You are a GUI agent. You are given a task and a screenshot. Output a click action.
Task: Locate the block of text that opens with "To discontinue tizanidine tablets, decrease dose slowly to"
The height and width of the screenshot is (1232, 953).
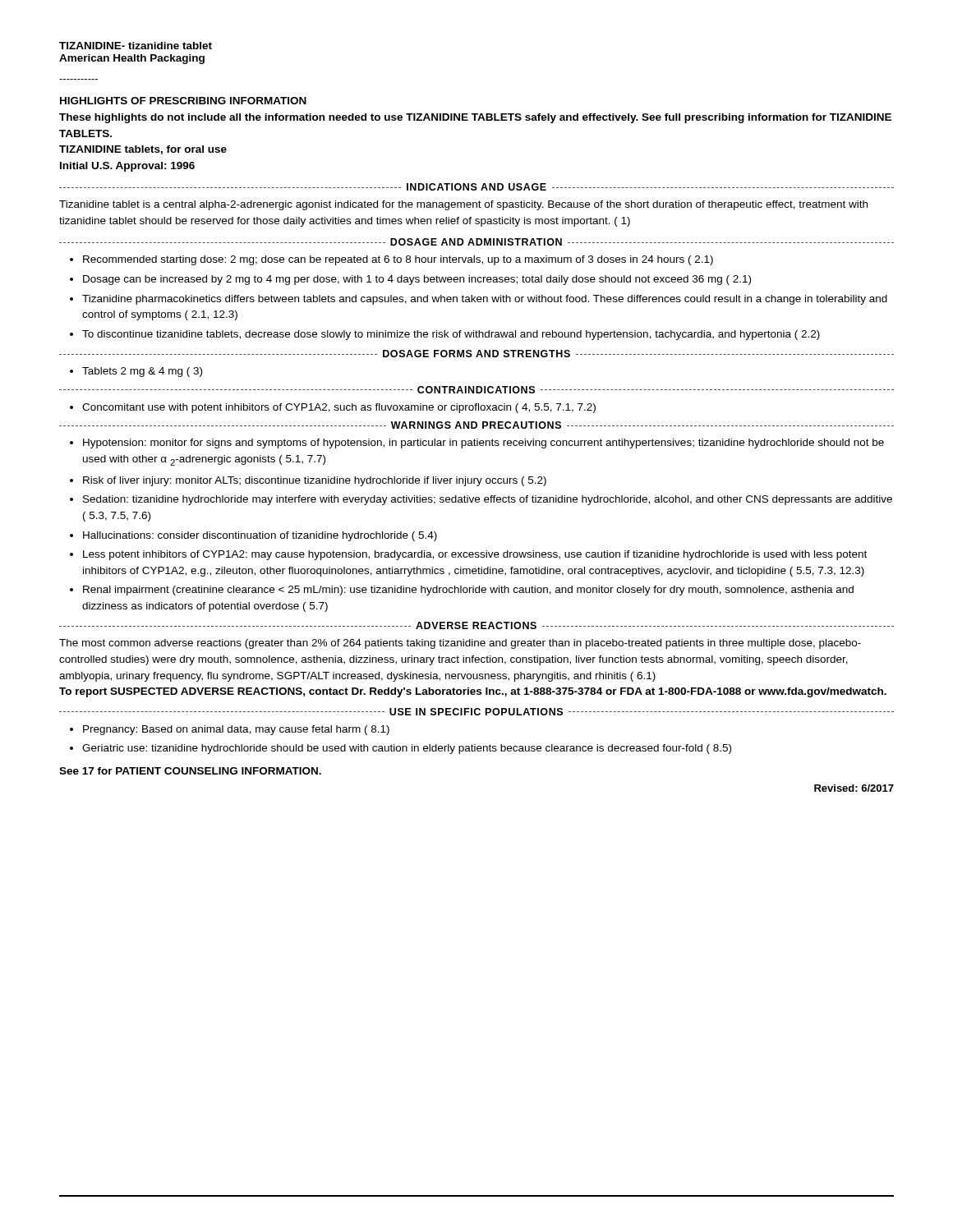451,334
